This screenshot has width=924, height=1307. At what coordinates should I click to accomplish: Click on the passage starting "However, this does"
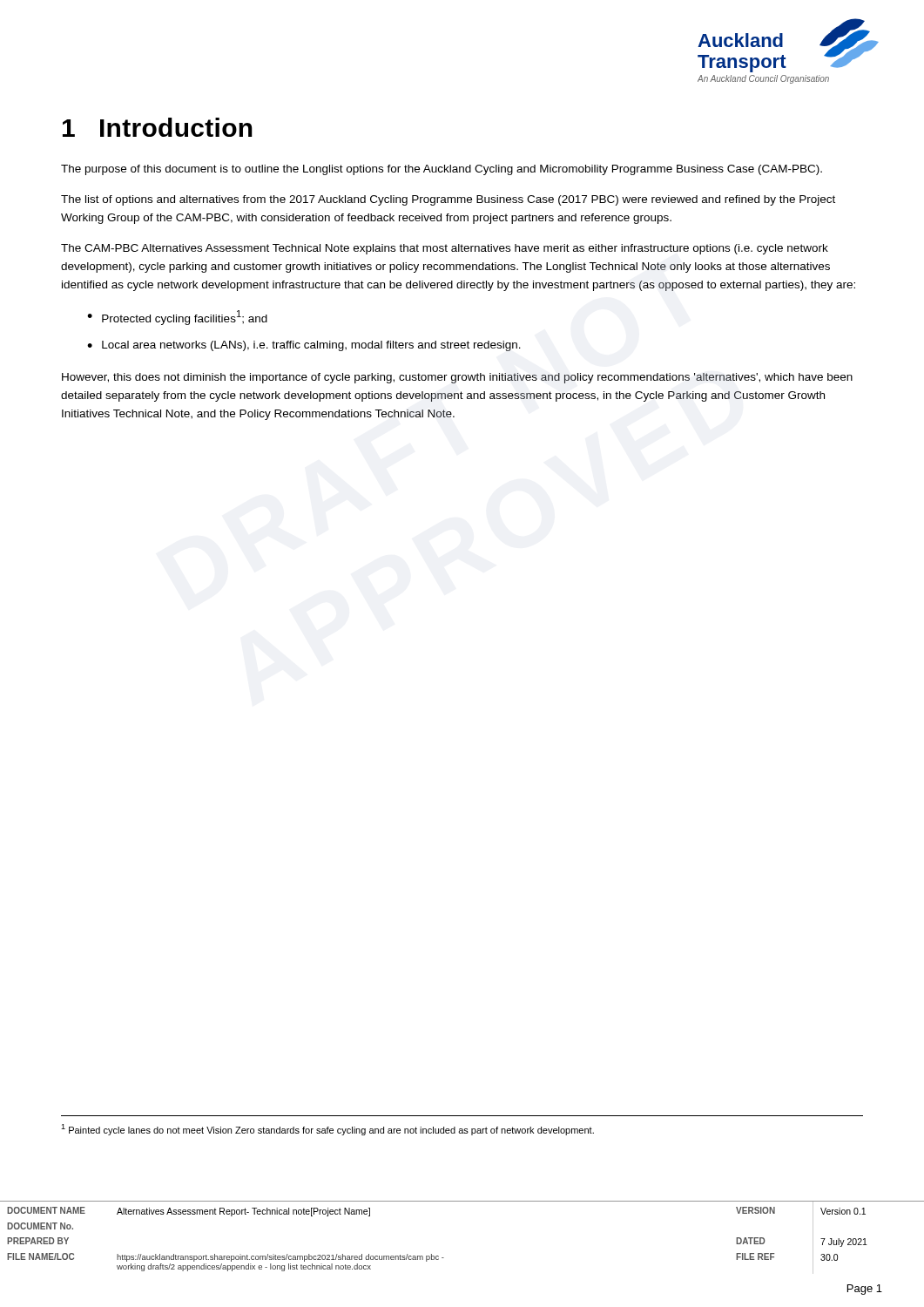457,395
